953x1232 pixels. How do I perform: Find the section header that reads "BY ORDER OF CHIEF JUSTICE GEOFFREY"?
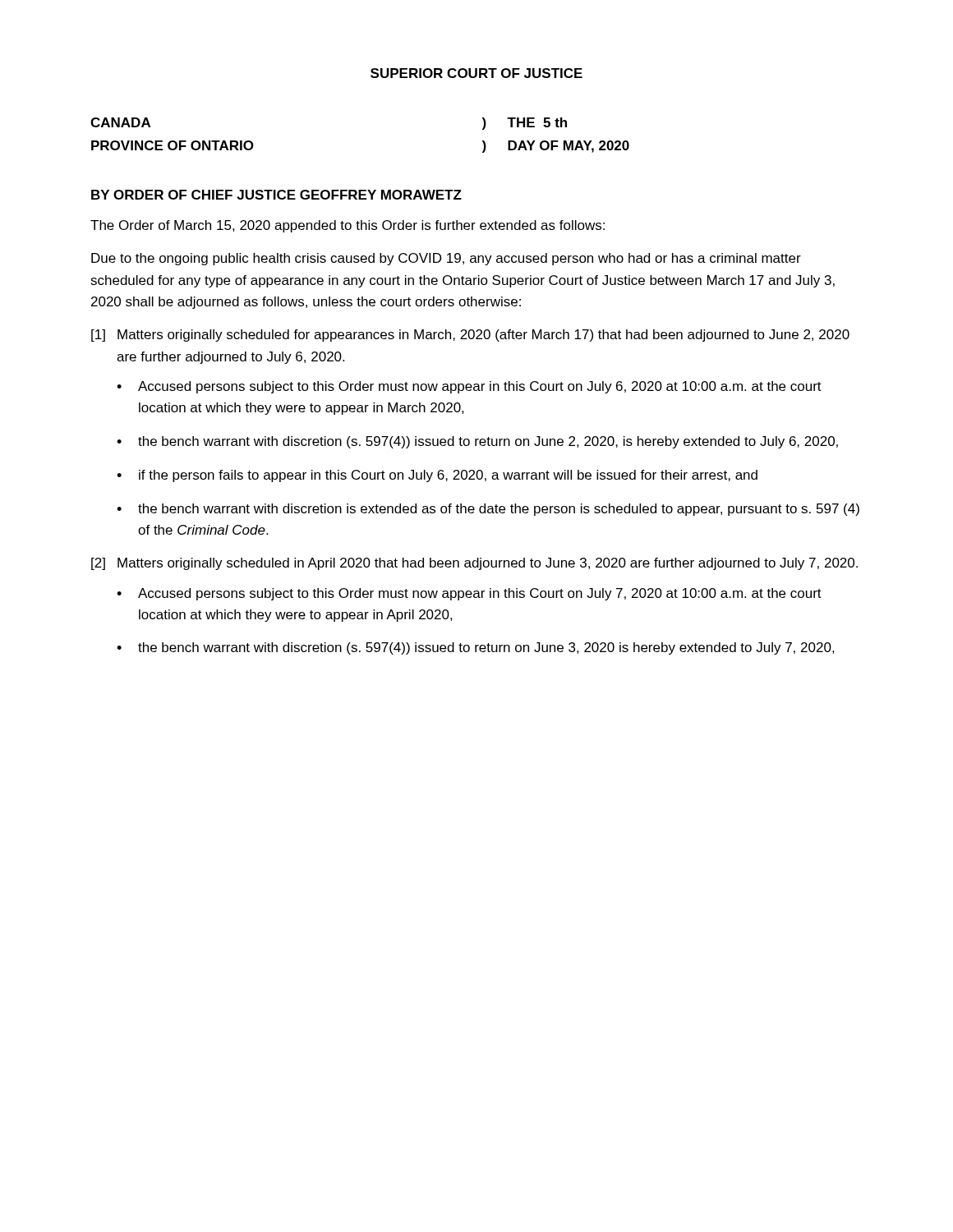coord(276,195)
